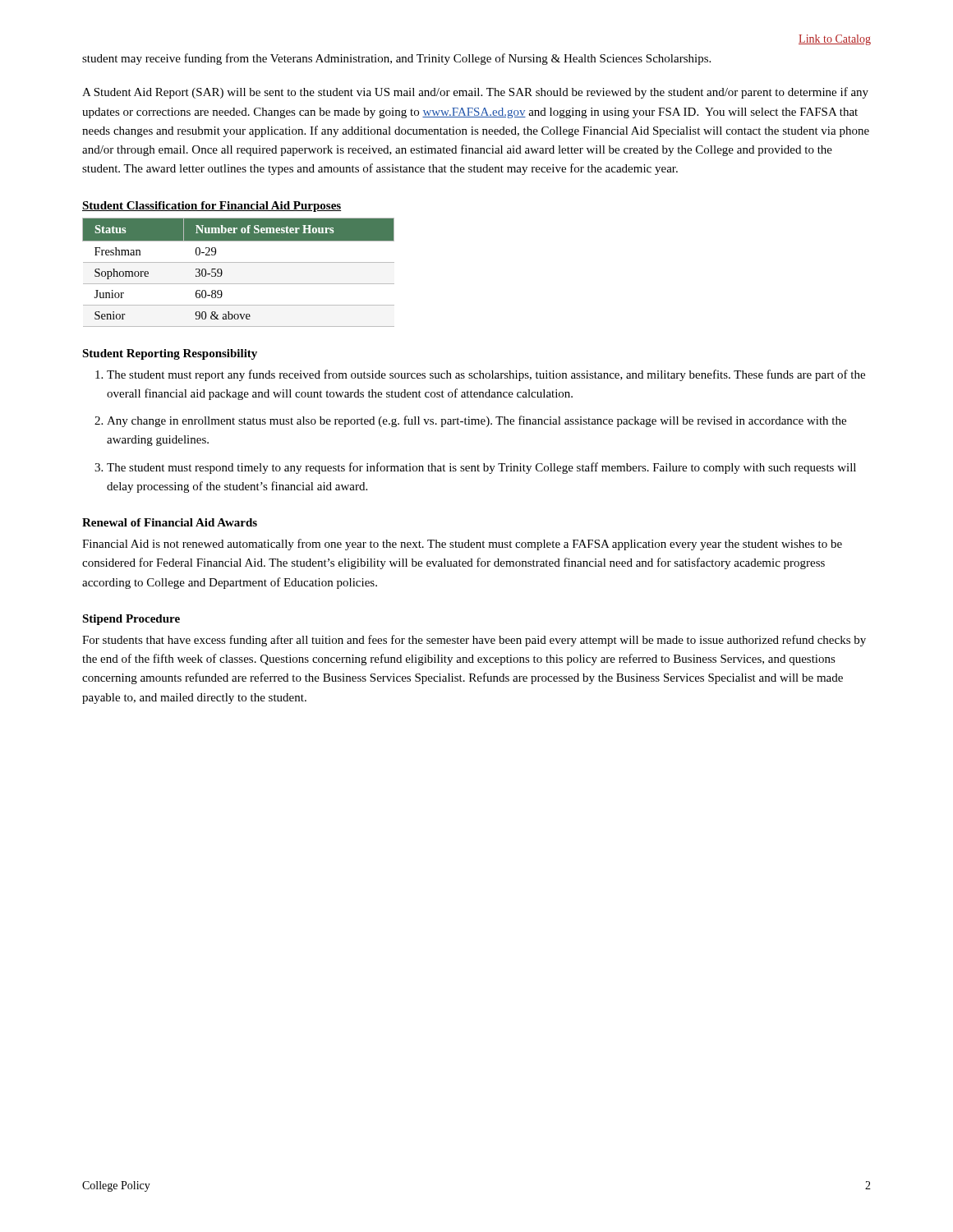Point to the text starting "Renewal of Financial Aid Awards"
Image resolution: width=953 pixels, height=1232 pixels.
(x=170, y=522)
